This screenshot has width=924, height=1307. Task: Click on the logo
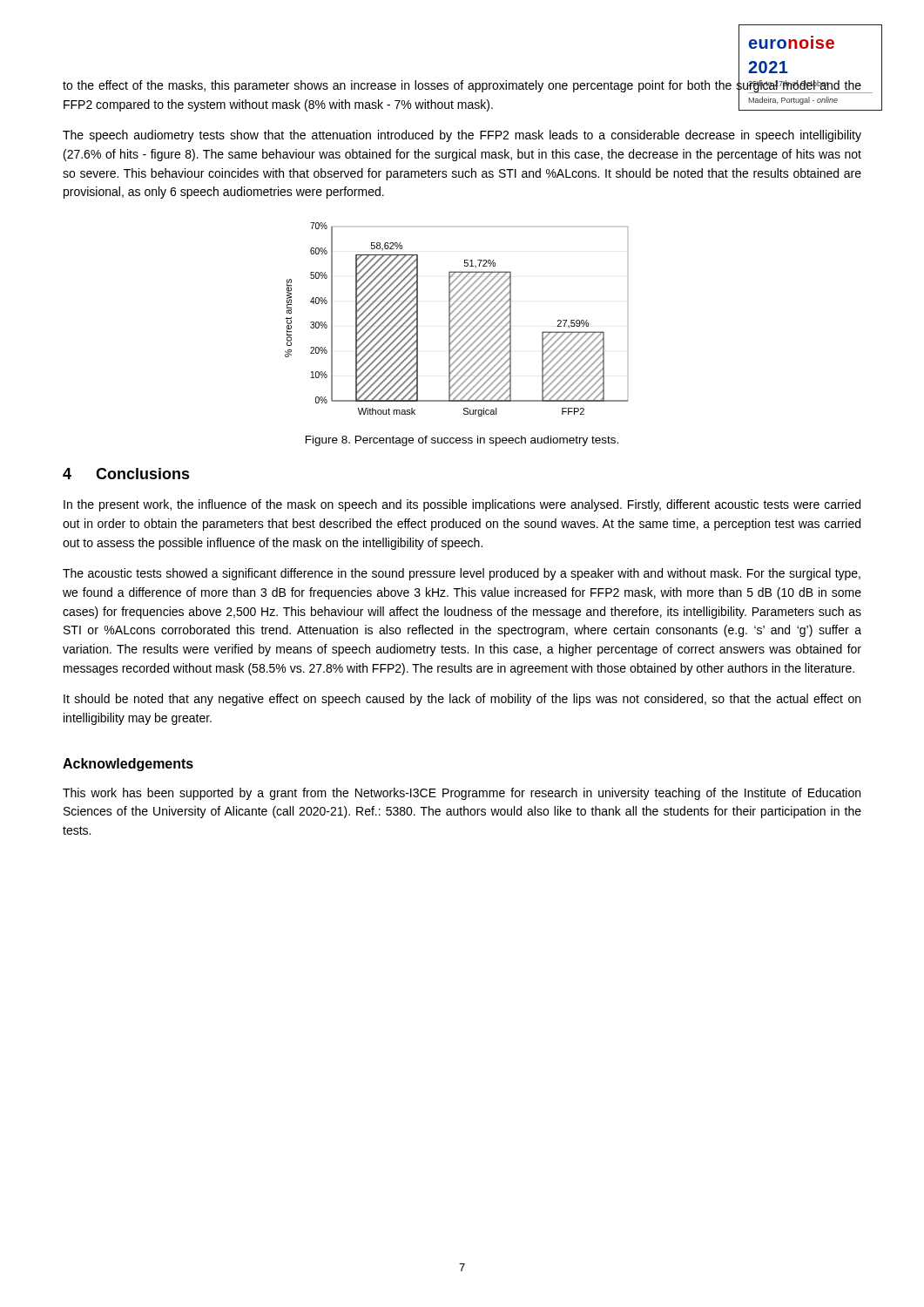coord(810,68)
